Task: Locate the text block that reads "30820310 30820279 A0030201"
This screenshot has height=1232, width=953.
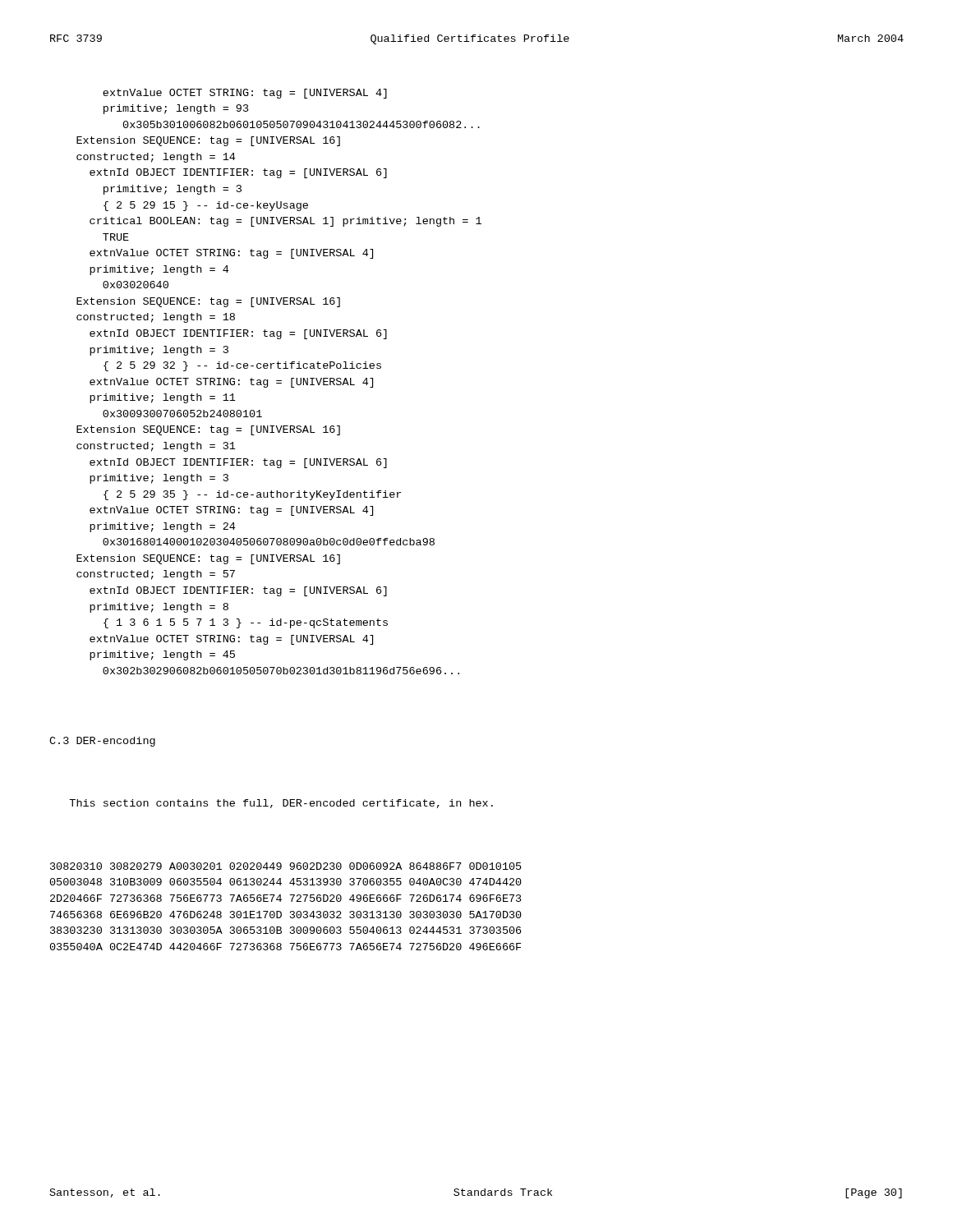Action: coord(286,907)
